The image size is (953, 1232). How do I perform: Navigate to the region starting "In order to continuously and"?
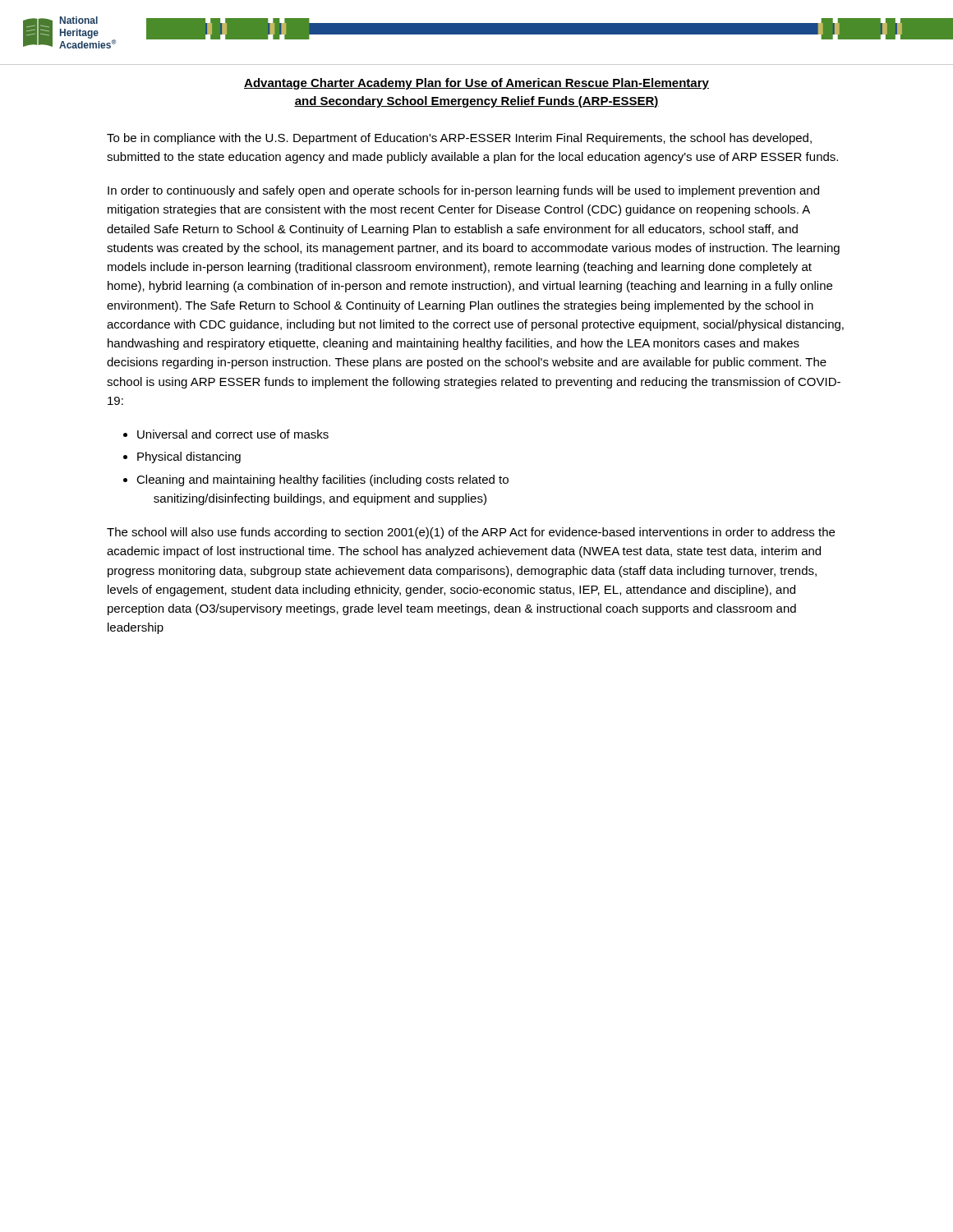(x=476, y=295)
